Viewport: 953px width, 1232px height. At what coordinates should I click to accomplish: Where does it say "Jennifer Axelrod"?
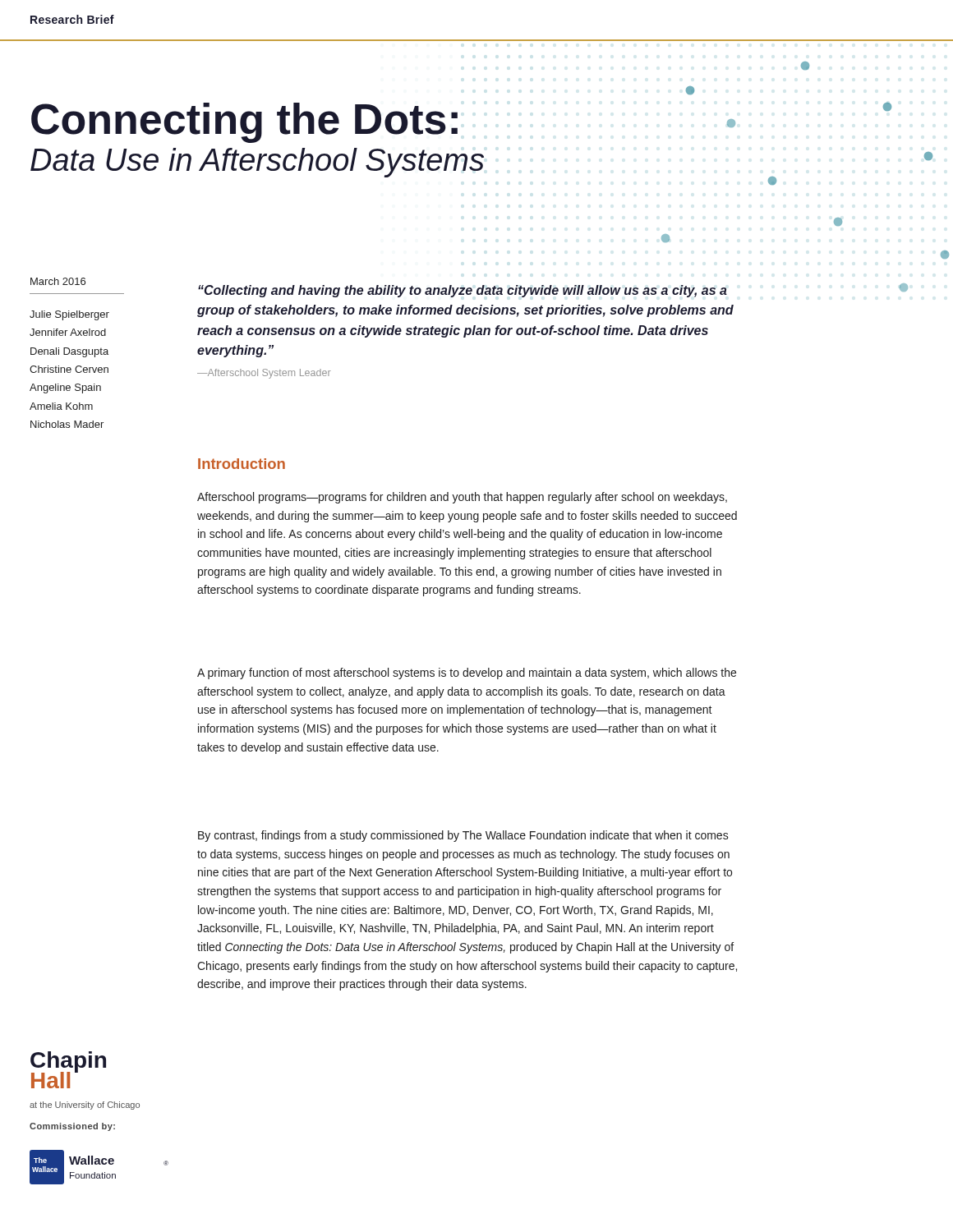(68, 333)
